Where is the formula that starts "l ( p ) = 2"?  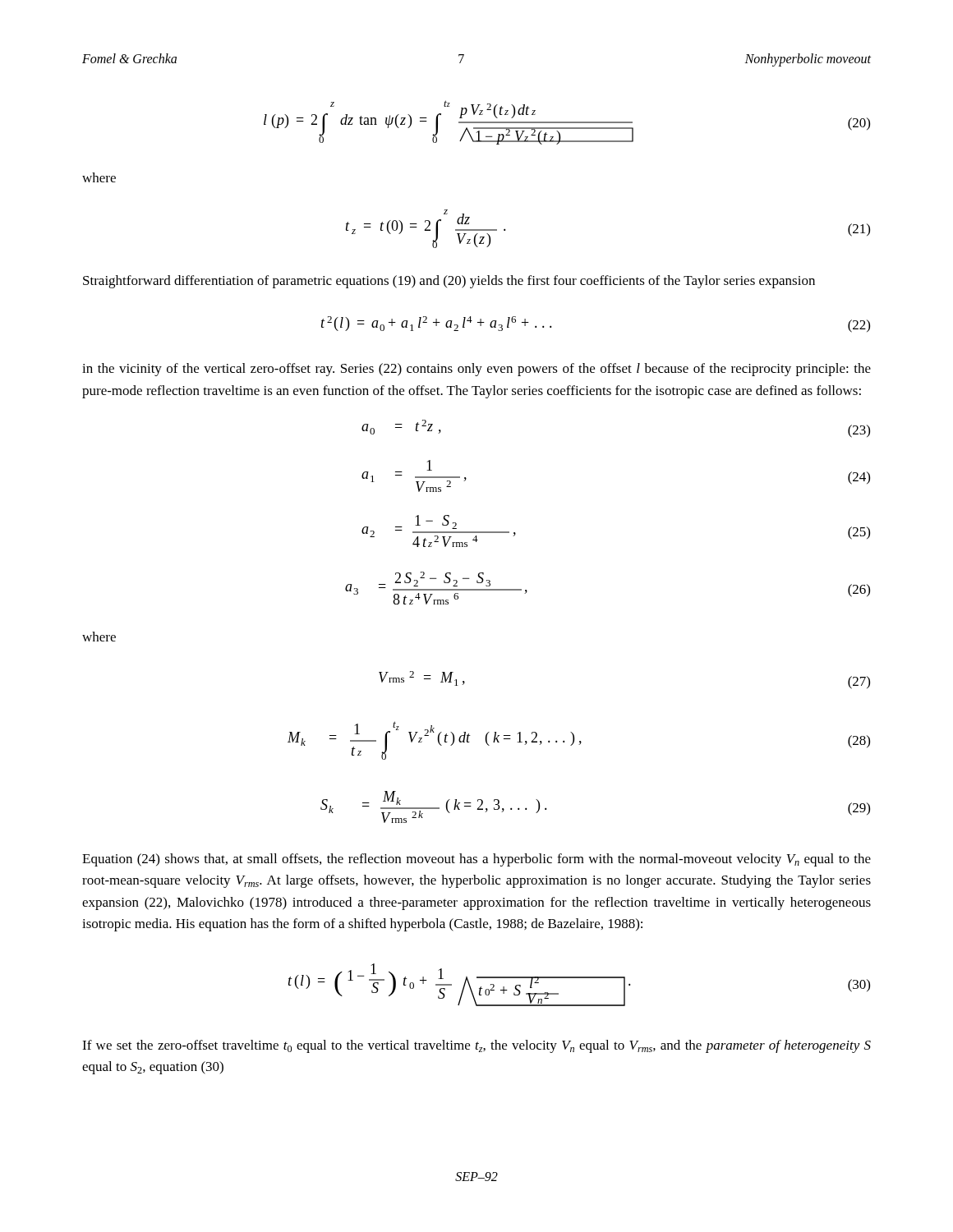pyautogui.click(x=567, y=123)
